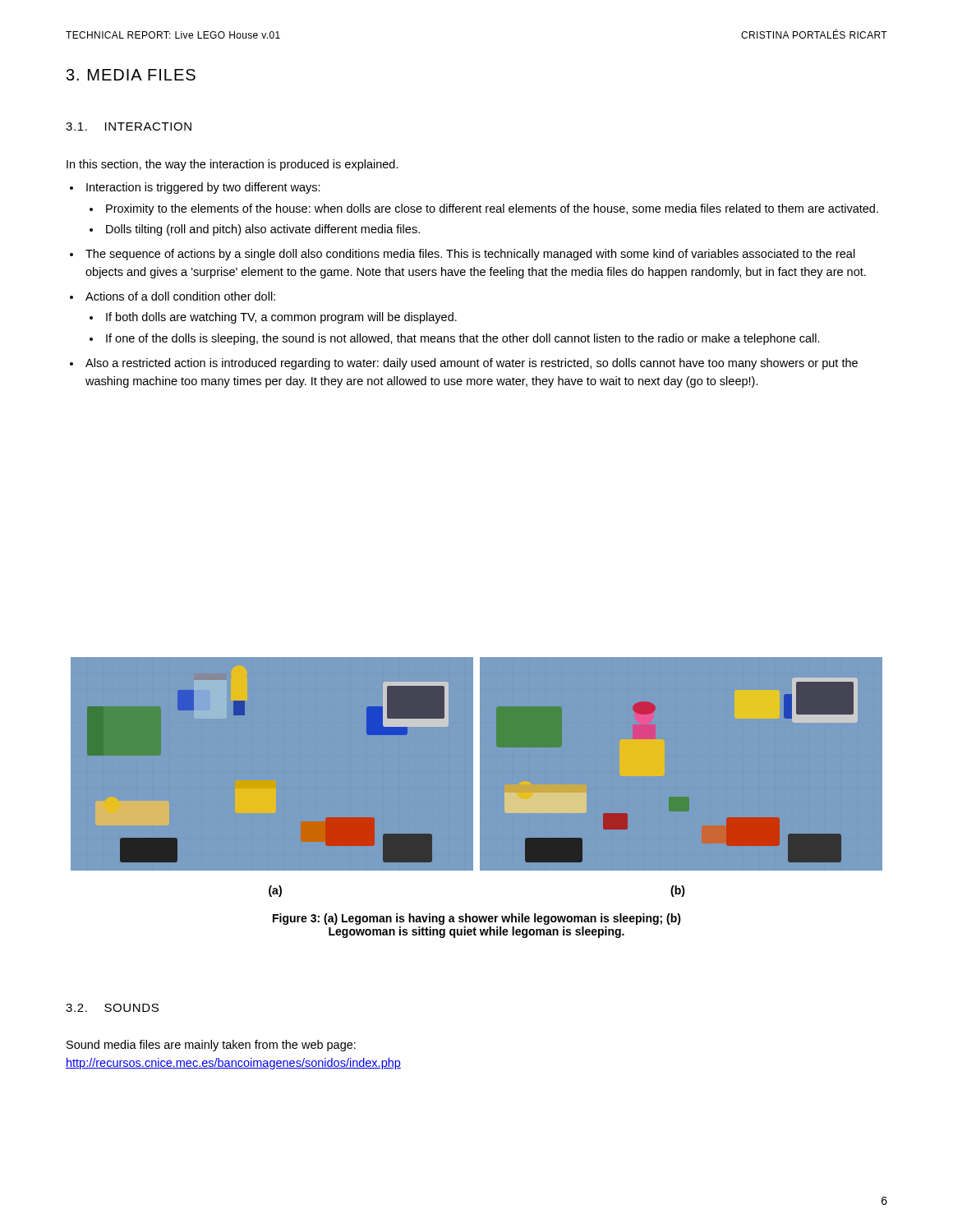Viewport: 953px width, 1232px height.
Task: Locate the block starting "Sound media files are mainly"
Action: (233, 1054)
